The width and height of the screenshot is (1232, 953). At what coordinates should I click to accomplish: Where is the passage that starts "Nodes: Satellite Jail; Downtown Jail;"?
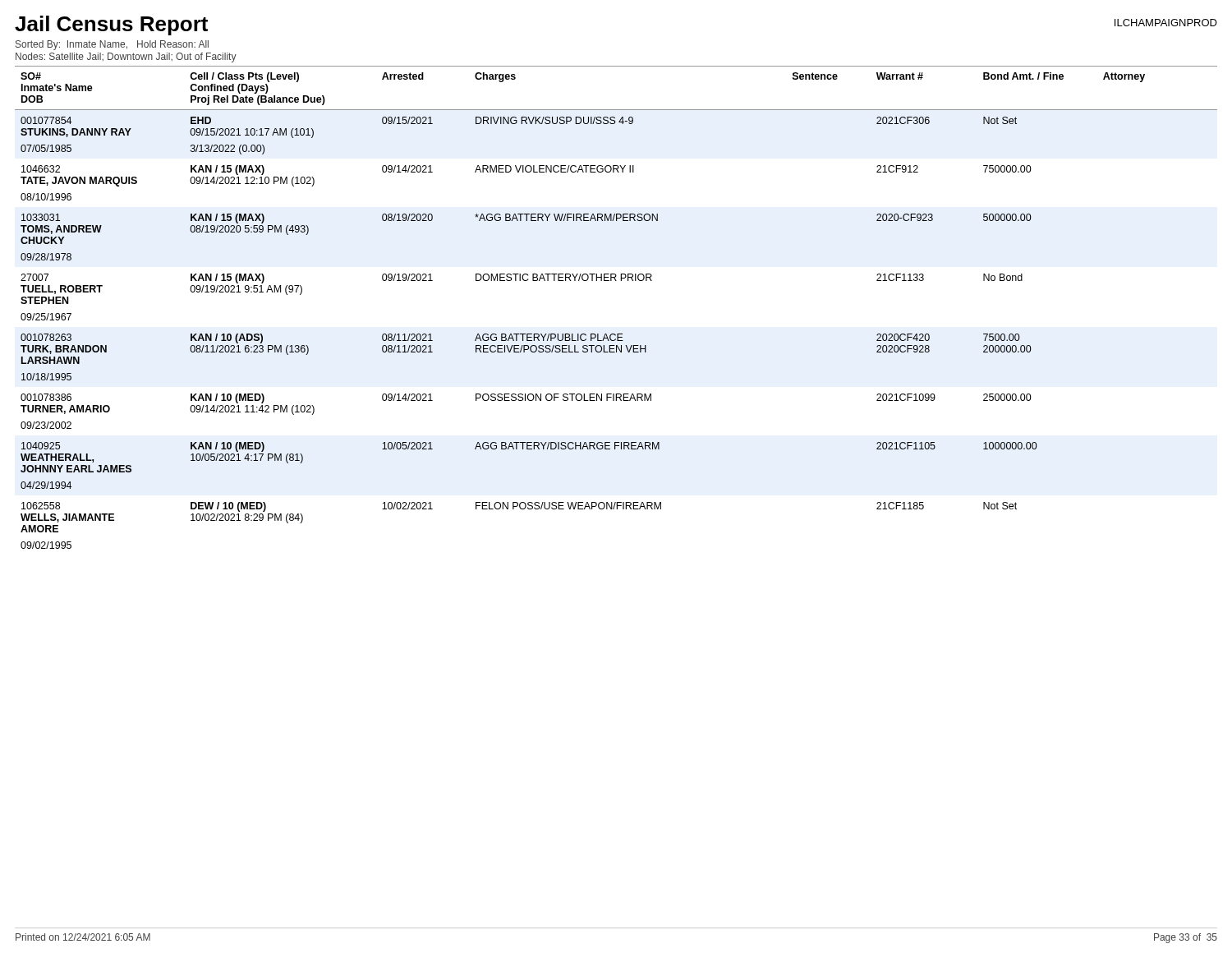tap(125, 57)
